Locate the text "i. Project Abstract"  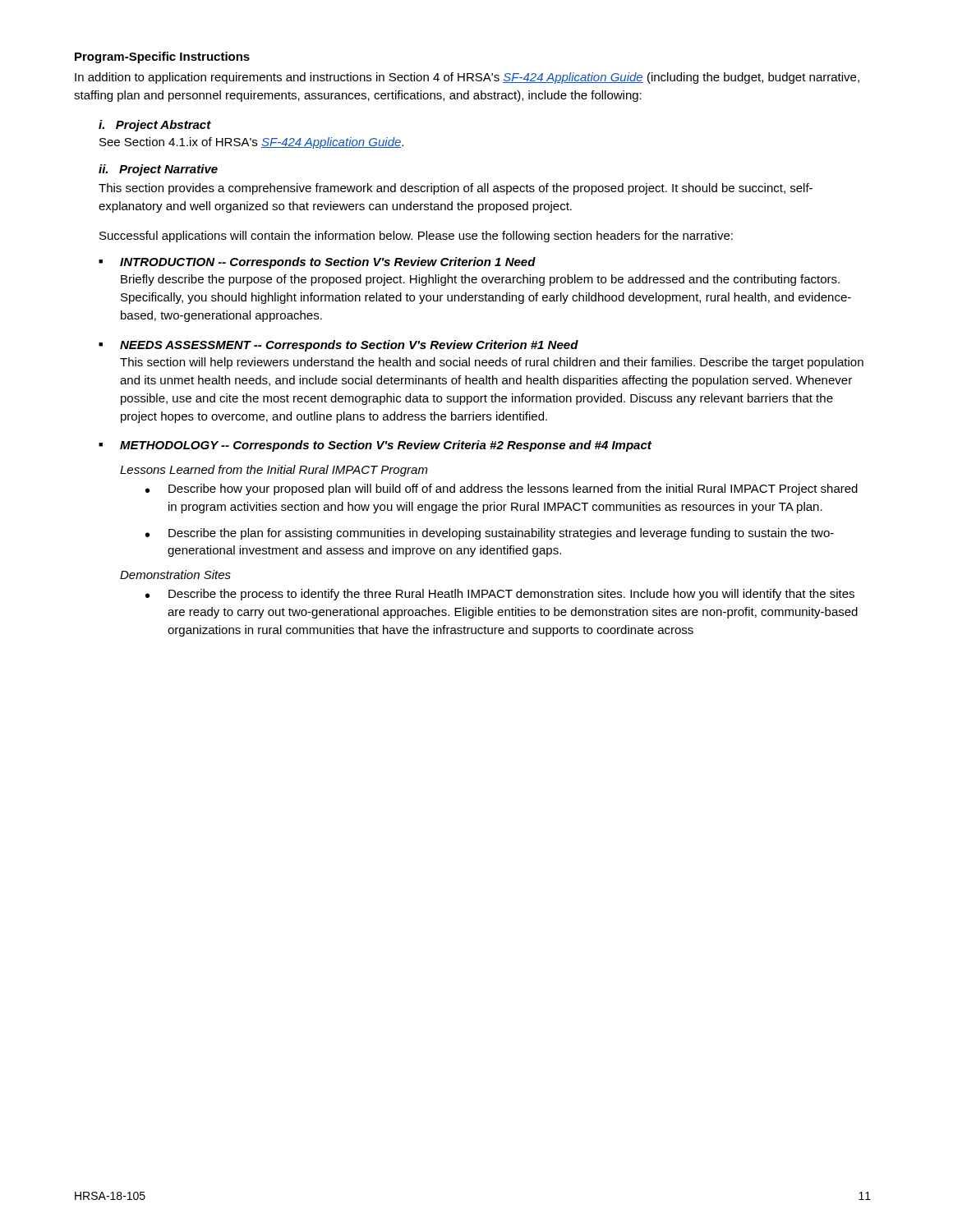[x=154, y=124]
